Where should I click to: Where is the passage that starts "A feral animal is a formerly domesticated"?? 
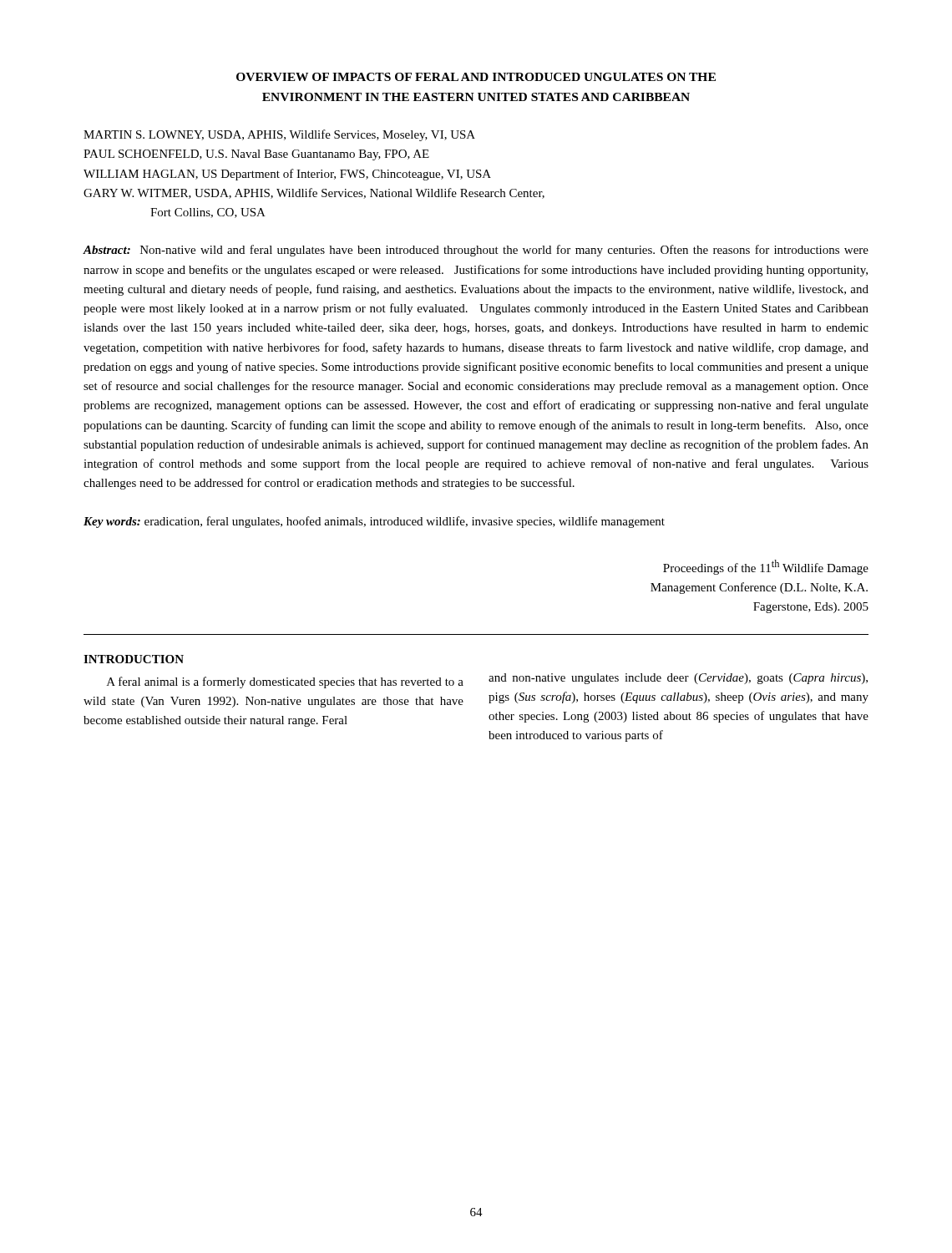tap(273, 701)
